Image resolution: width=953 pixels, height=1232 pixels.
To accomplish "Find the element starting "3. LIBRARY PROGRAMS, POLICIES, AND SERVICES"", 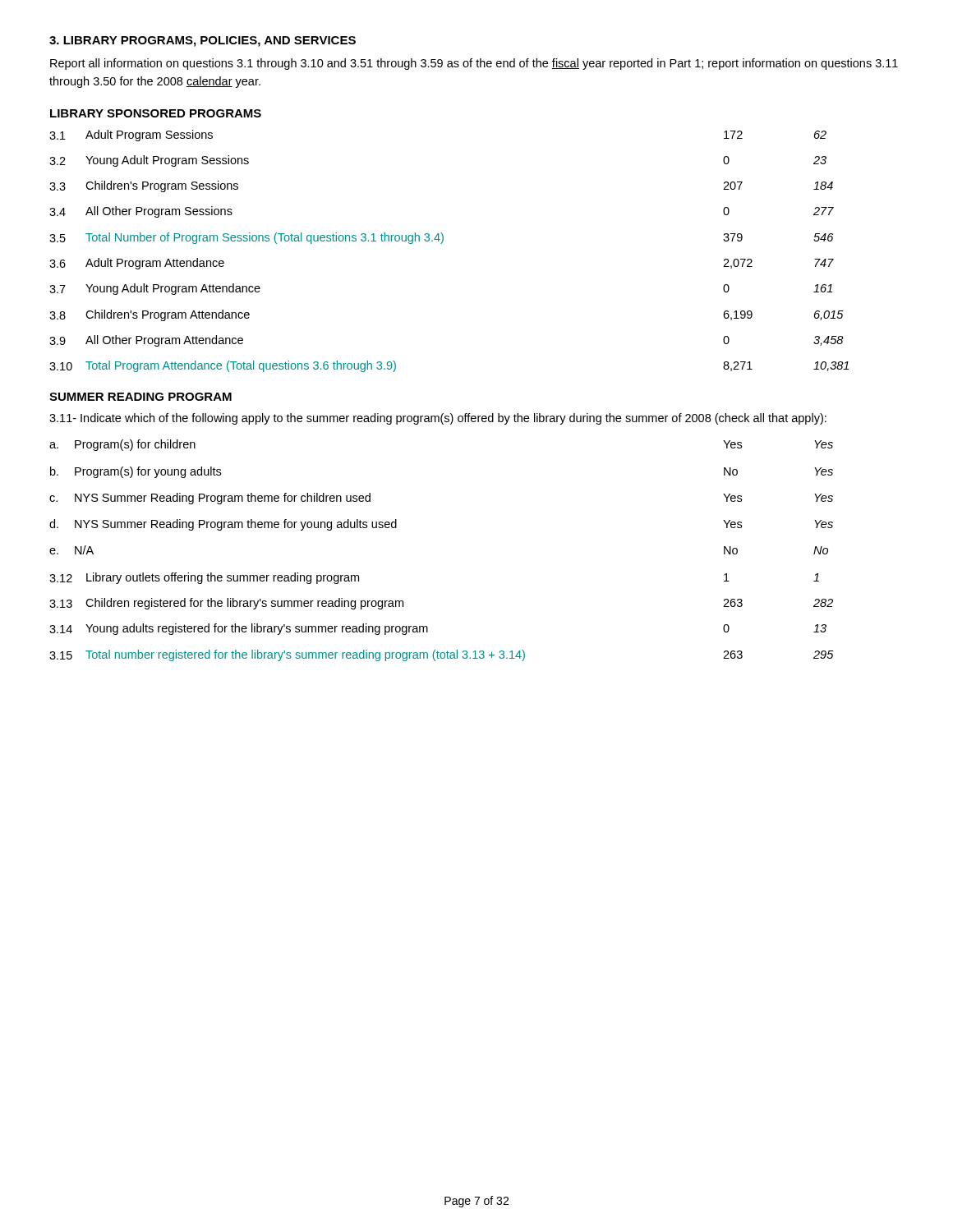I will [x=203, y=40].
